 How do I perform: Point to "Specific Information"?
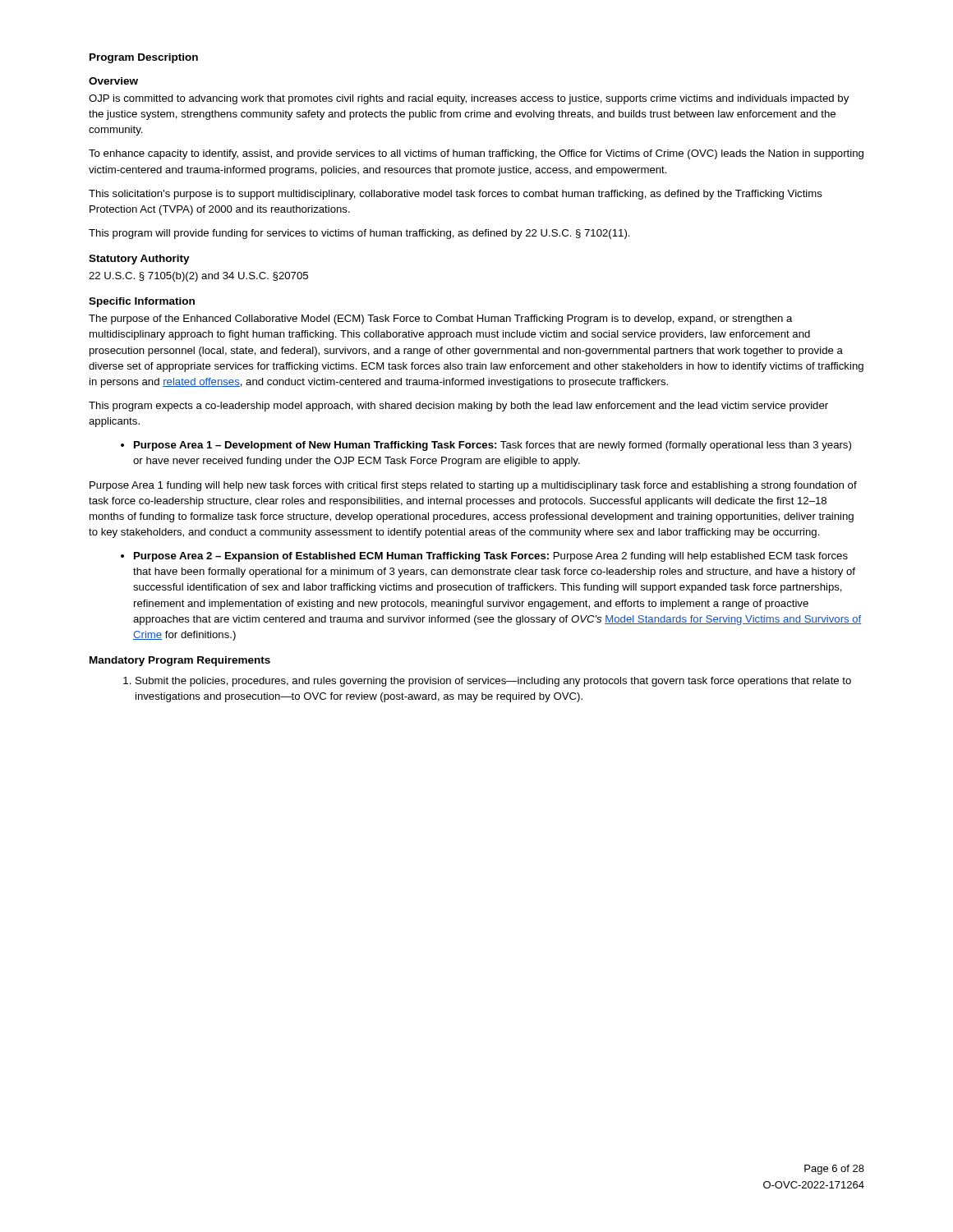tap(142, 301)
